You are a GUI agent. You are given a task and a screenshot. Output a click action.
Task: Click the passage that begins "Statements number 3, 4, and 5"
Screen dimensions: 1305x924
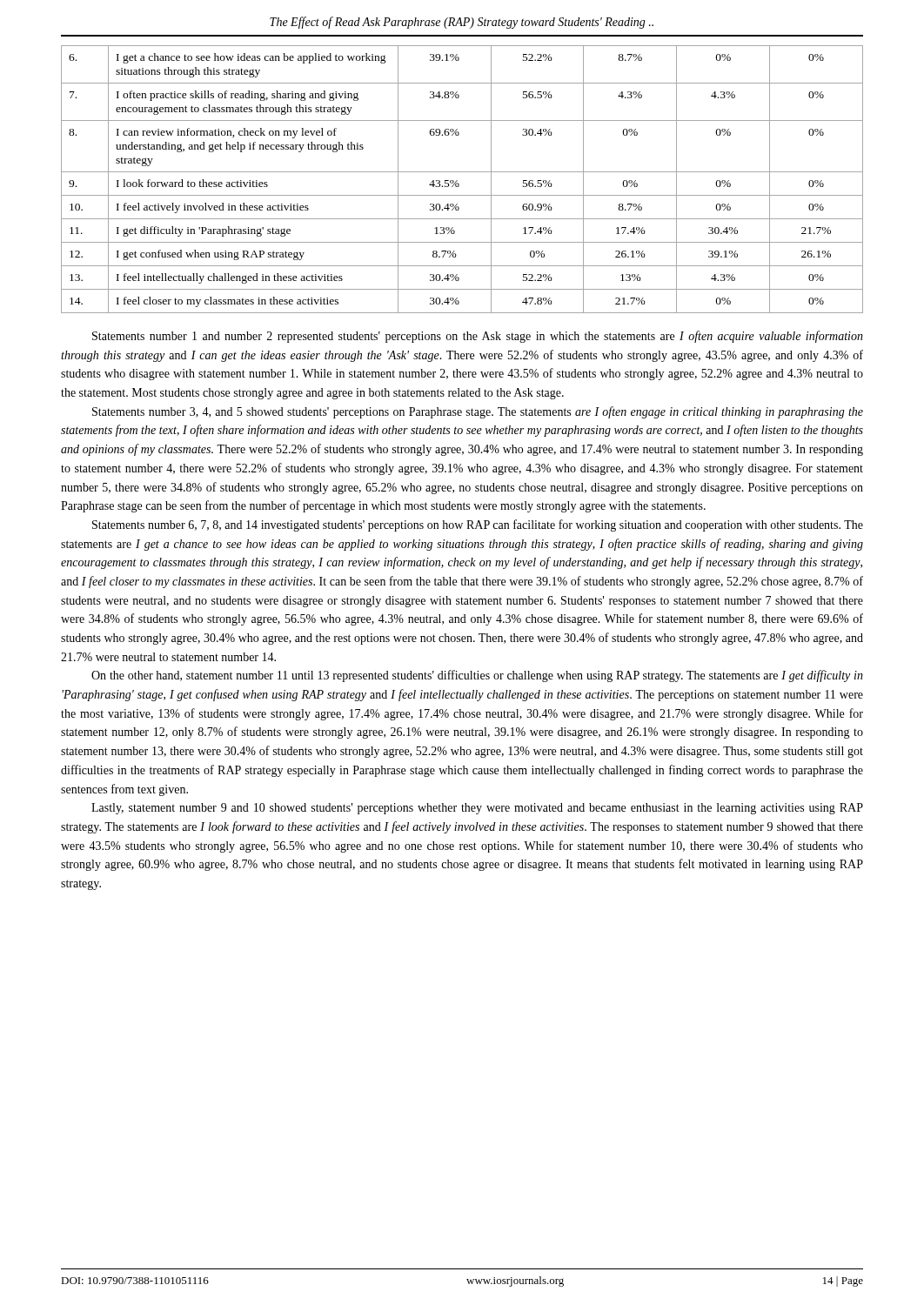click(462, 459)
